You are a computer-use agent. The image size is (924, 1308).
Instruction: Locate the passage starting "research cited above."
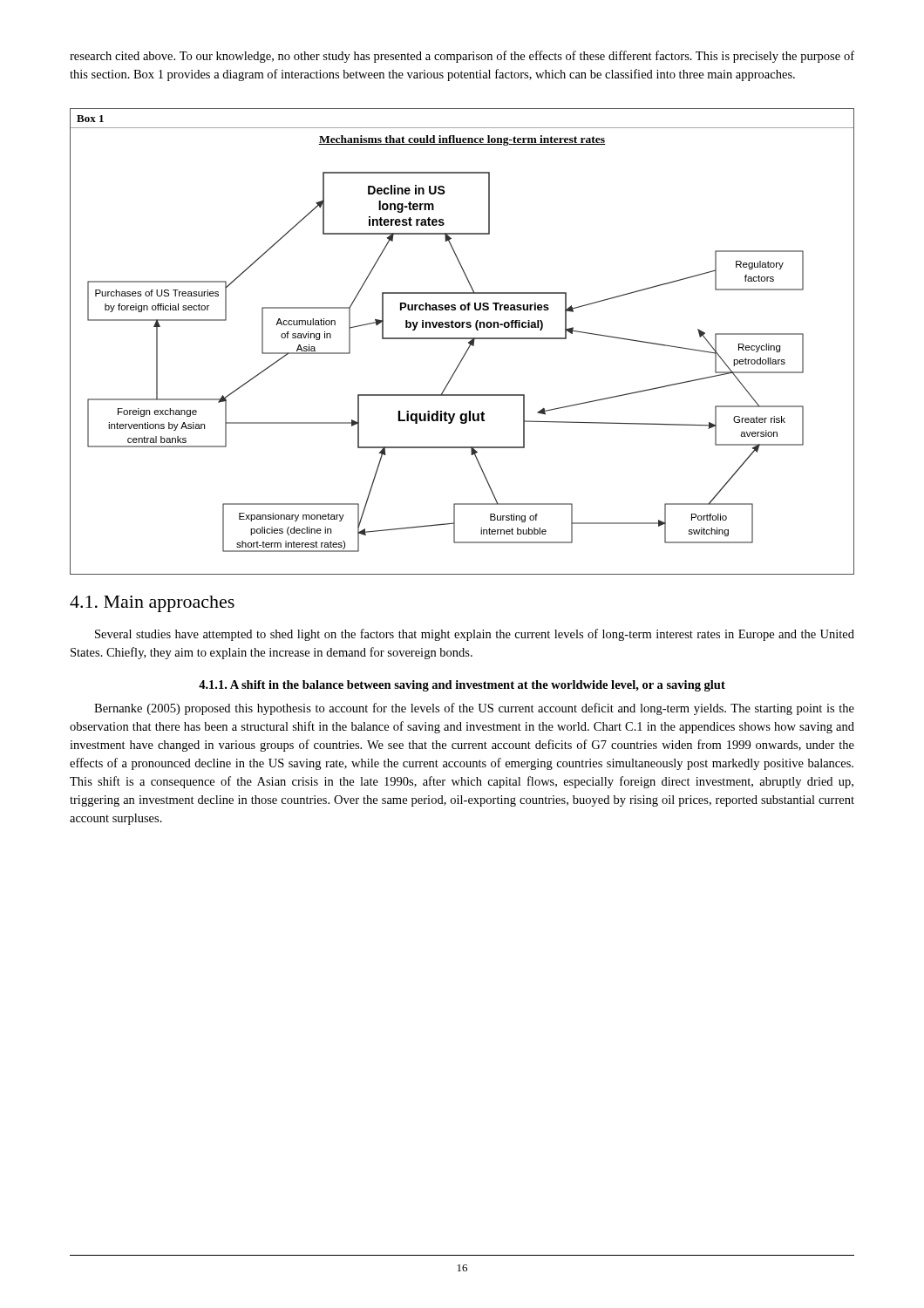click(x=462, y=65)
